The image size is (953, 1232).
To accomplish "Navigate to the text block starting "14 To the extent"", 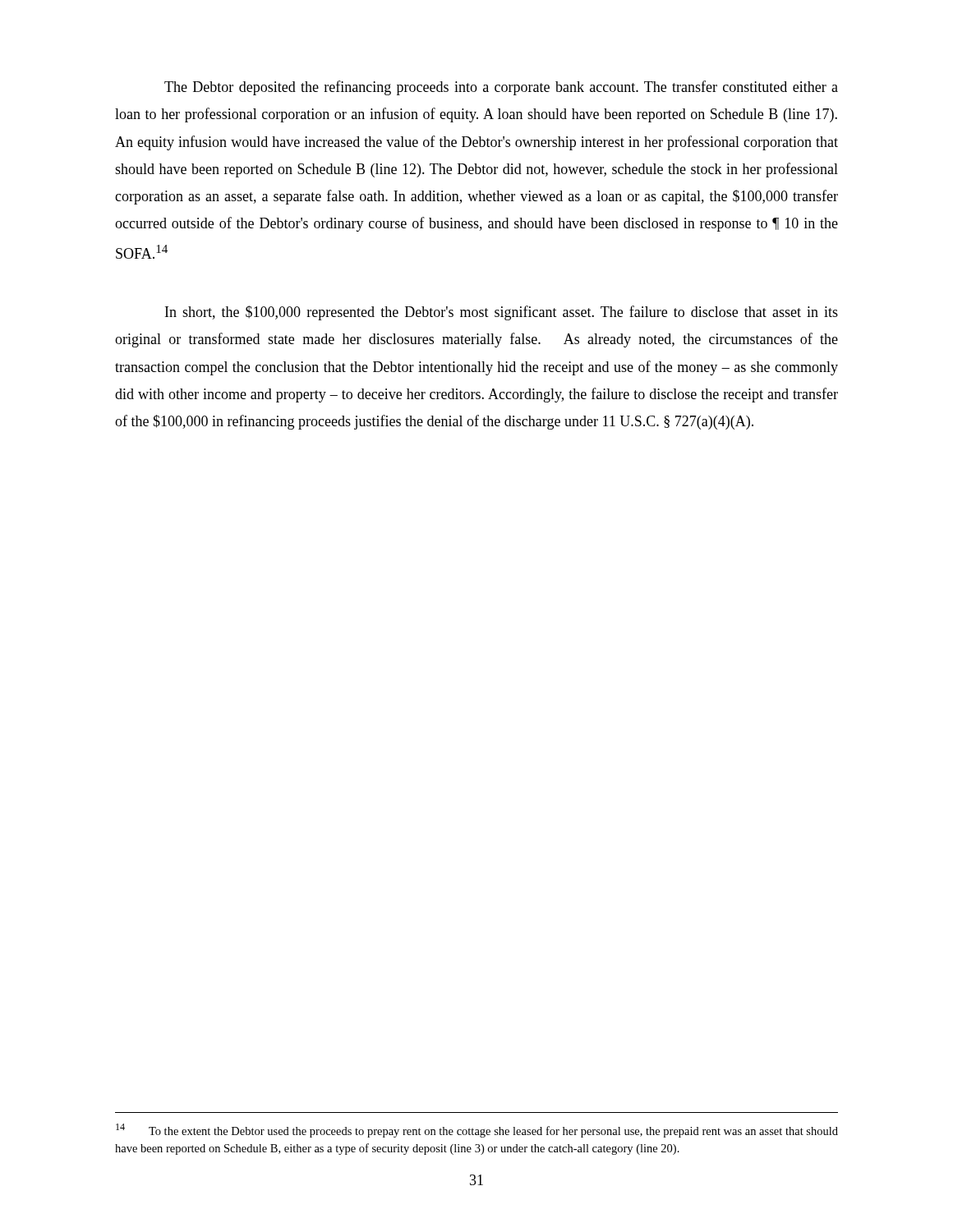I will point(476,1138).
